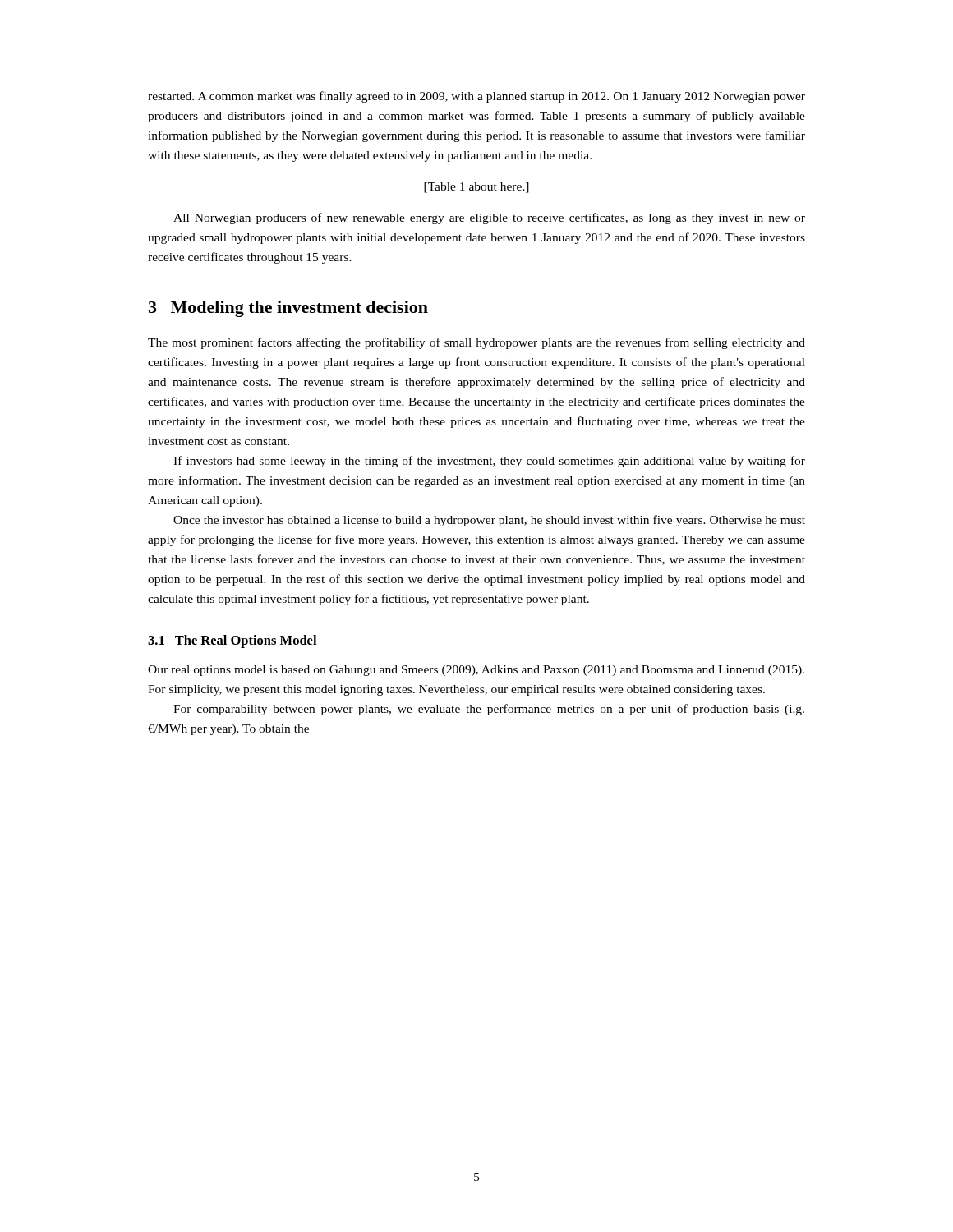Viewport: 953px width, 1232px height.
Task: Click on the region starting "3.1 The Real"
Action: tap(232, 641)
